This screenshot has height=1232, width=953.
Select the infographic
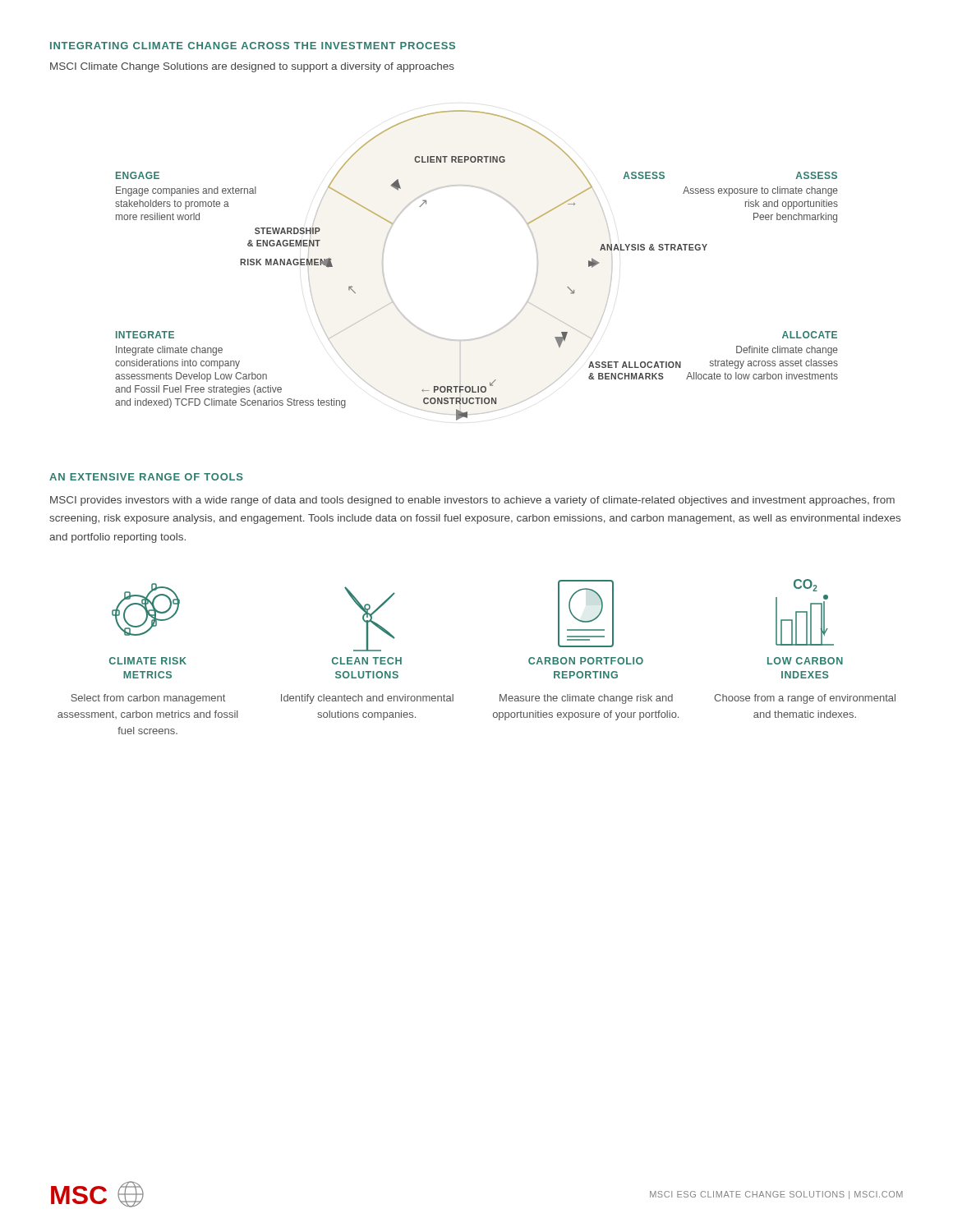[x=476, y=268]
